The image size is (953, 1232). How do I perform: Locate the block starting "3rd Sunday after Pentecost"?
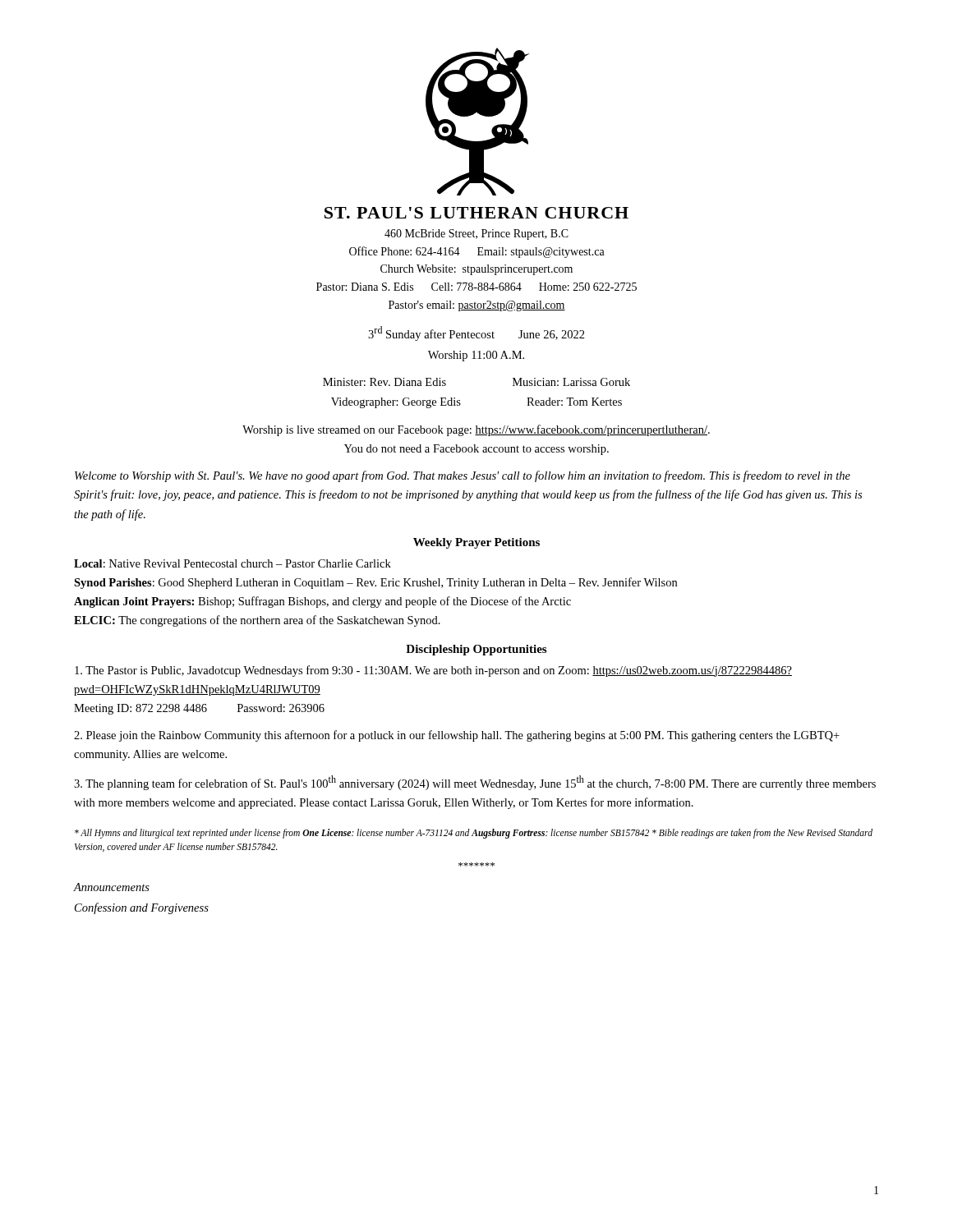(476, 343)
